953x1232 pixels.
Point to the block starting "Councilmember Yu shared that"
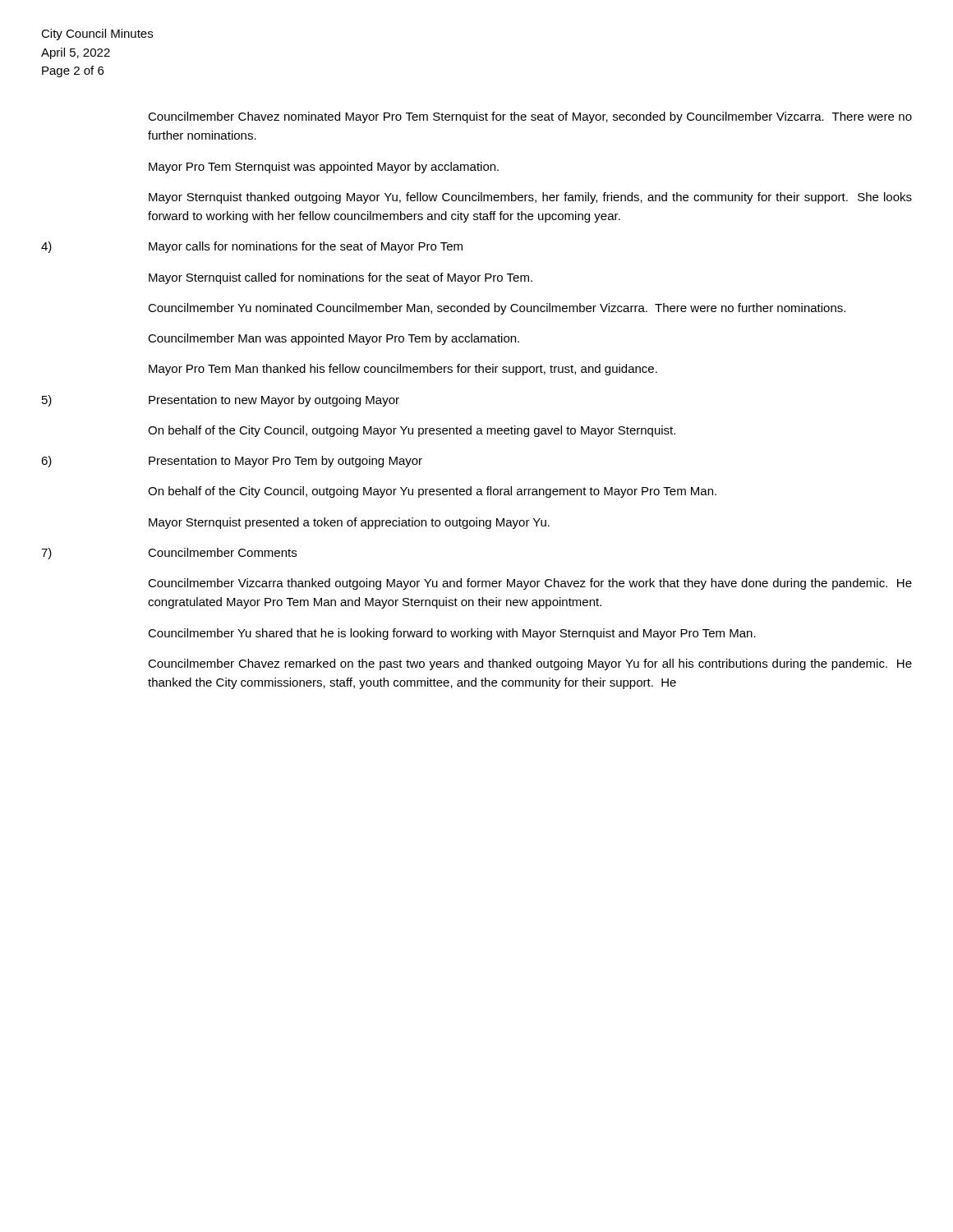[x=452, y=632]
